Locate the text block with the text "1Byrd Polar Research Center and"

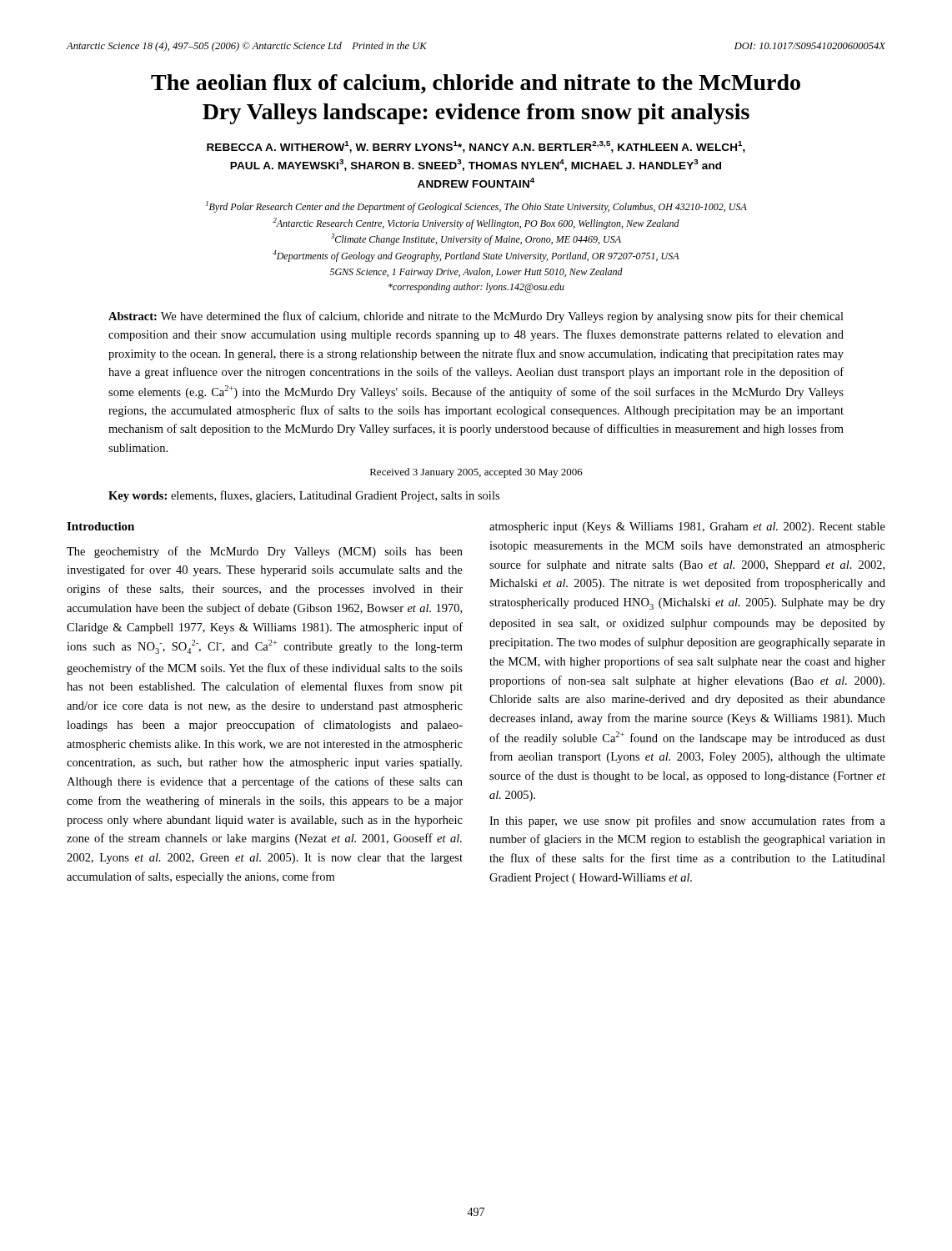pos(476,246)
